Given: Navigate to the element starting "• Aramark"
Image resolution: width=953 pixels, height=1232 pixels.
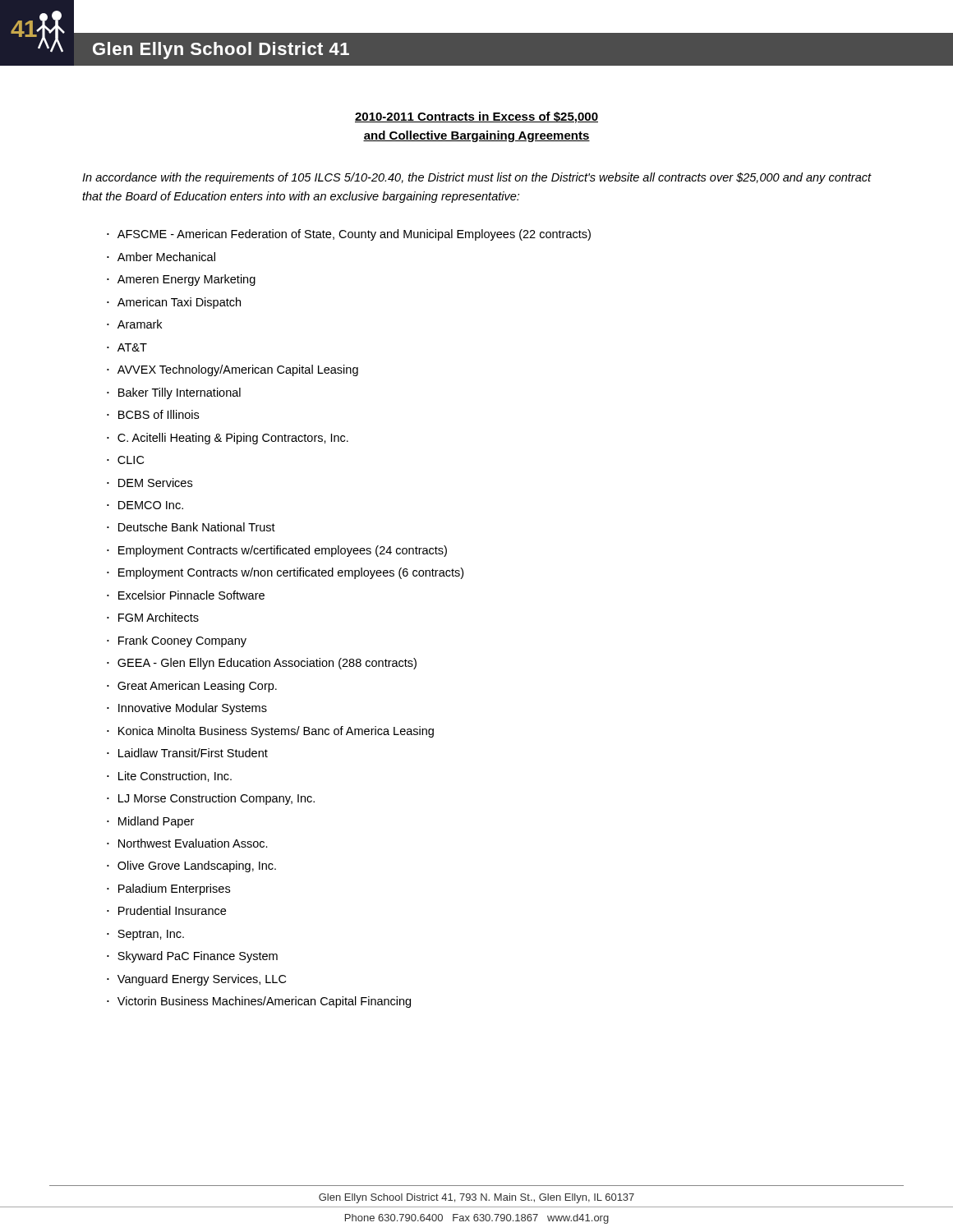Looking at the screenshot, I should click(x=135, y=325).
